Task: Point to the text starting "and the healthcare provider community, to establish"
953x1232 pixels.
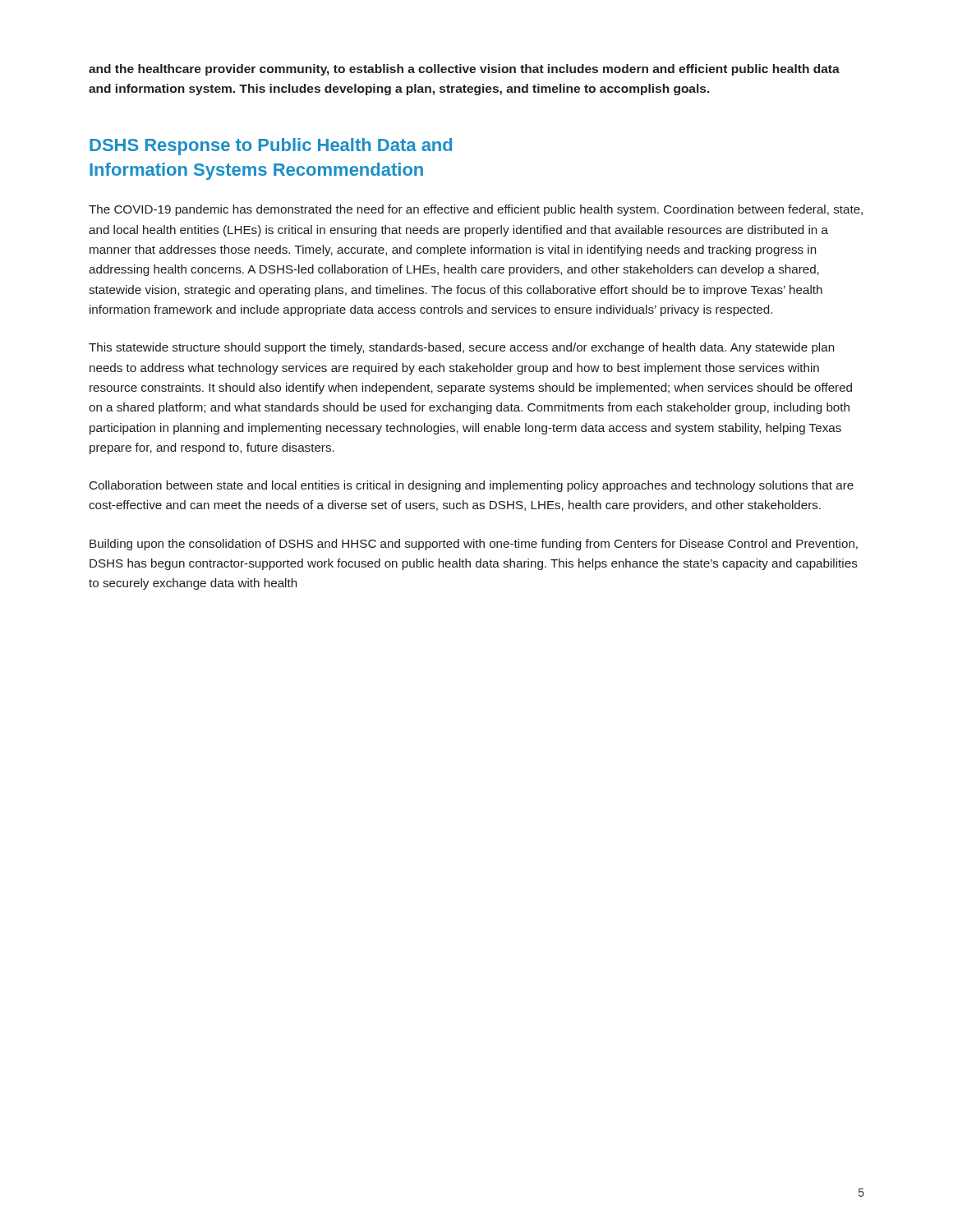Action: tap(464, 78)
